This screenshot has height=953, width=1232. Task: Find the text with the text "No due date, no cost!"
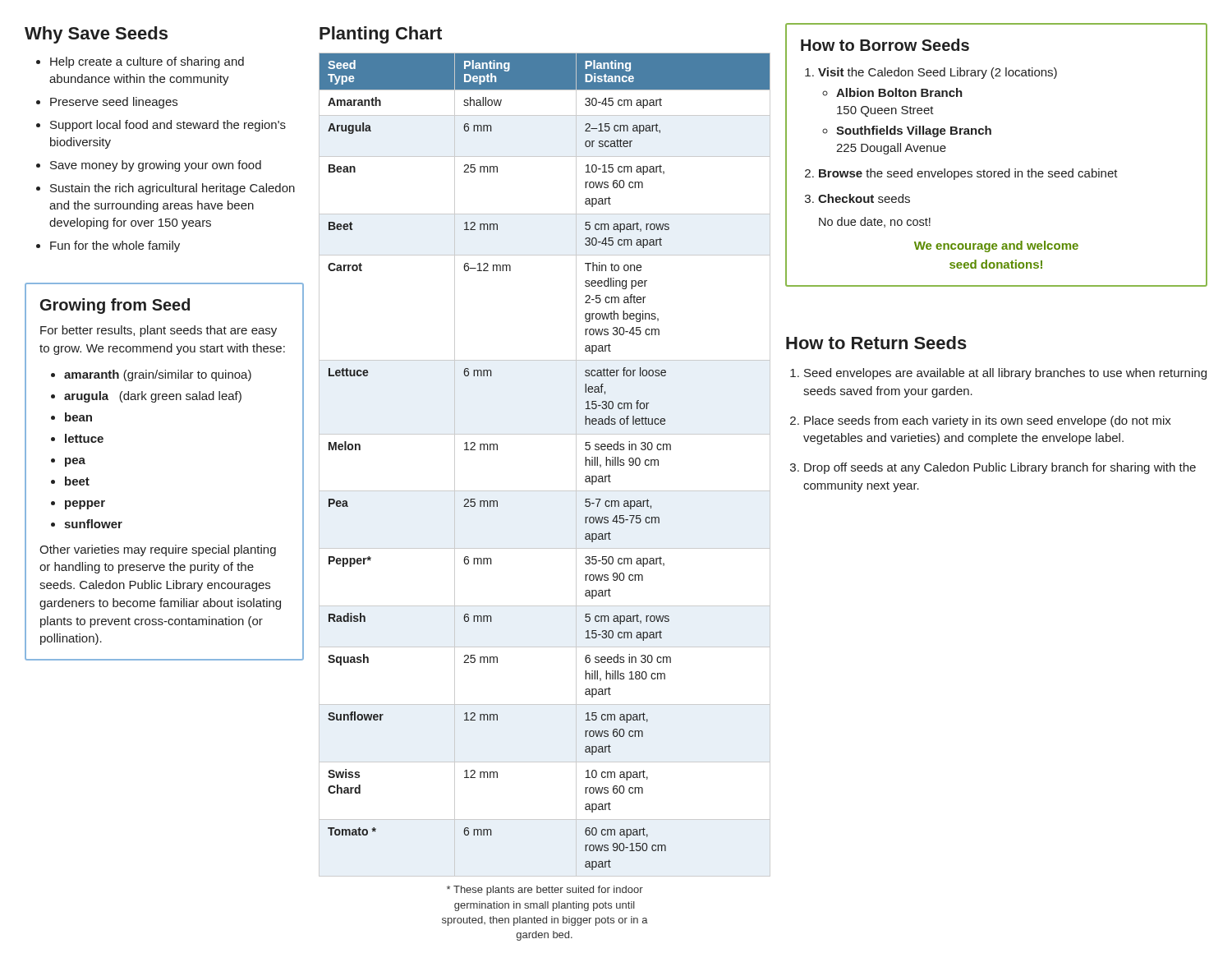875,222
